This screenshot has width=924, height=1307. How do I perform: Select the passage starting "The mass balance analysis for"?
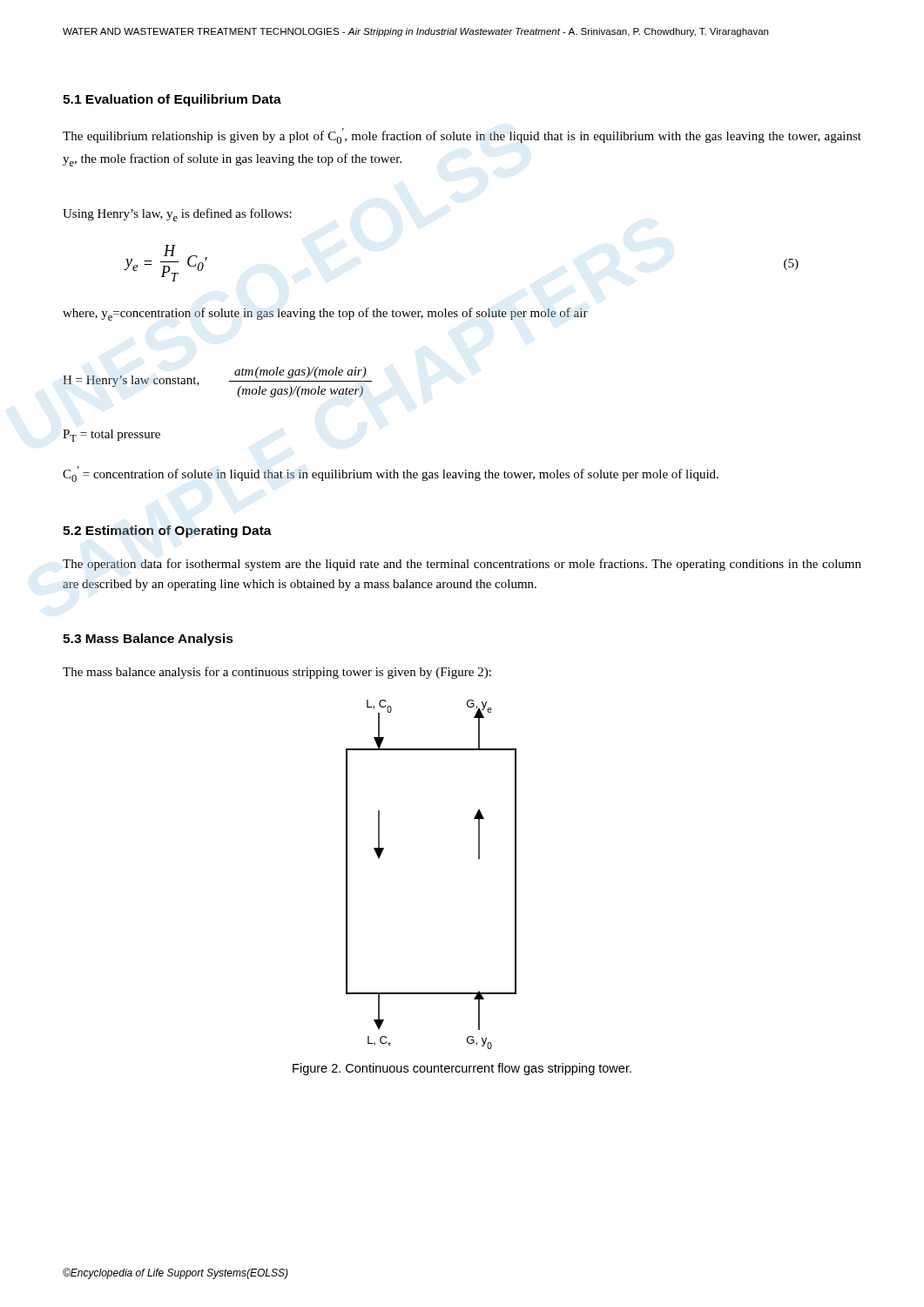click(x=277, y=672)
